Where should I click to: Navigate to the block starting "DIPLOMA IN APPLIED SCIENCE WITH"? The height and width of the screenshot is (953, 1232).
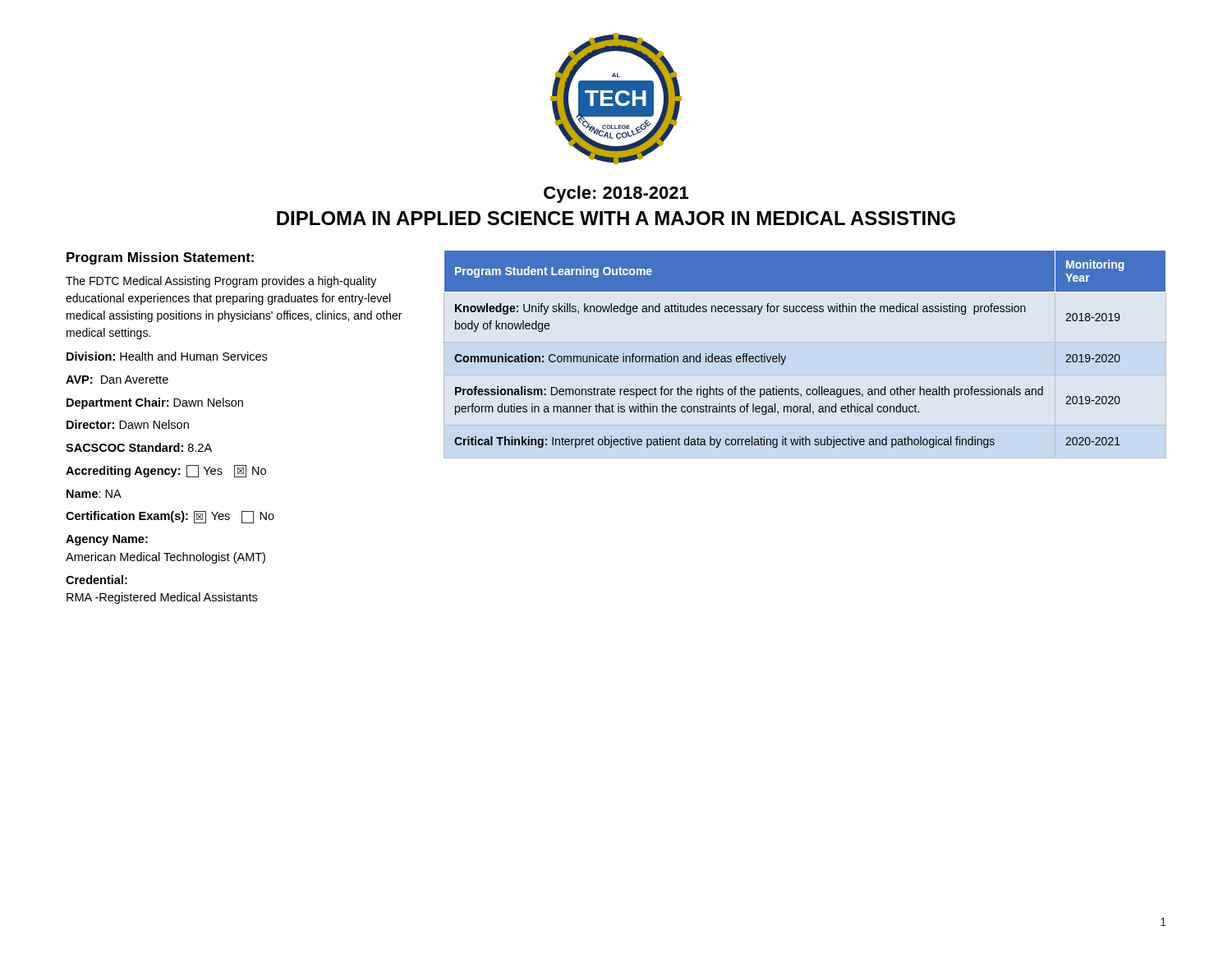tap(616, 218)
